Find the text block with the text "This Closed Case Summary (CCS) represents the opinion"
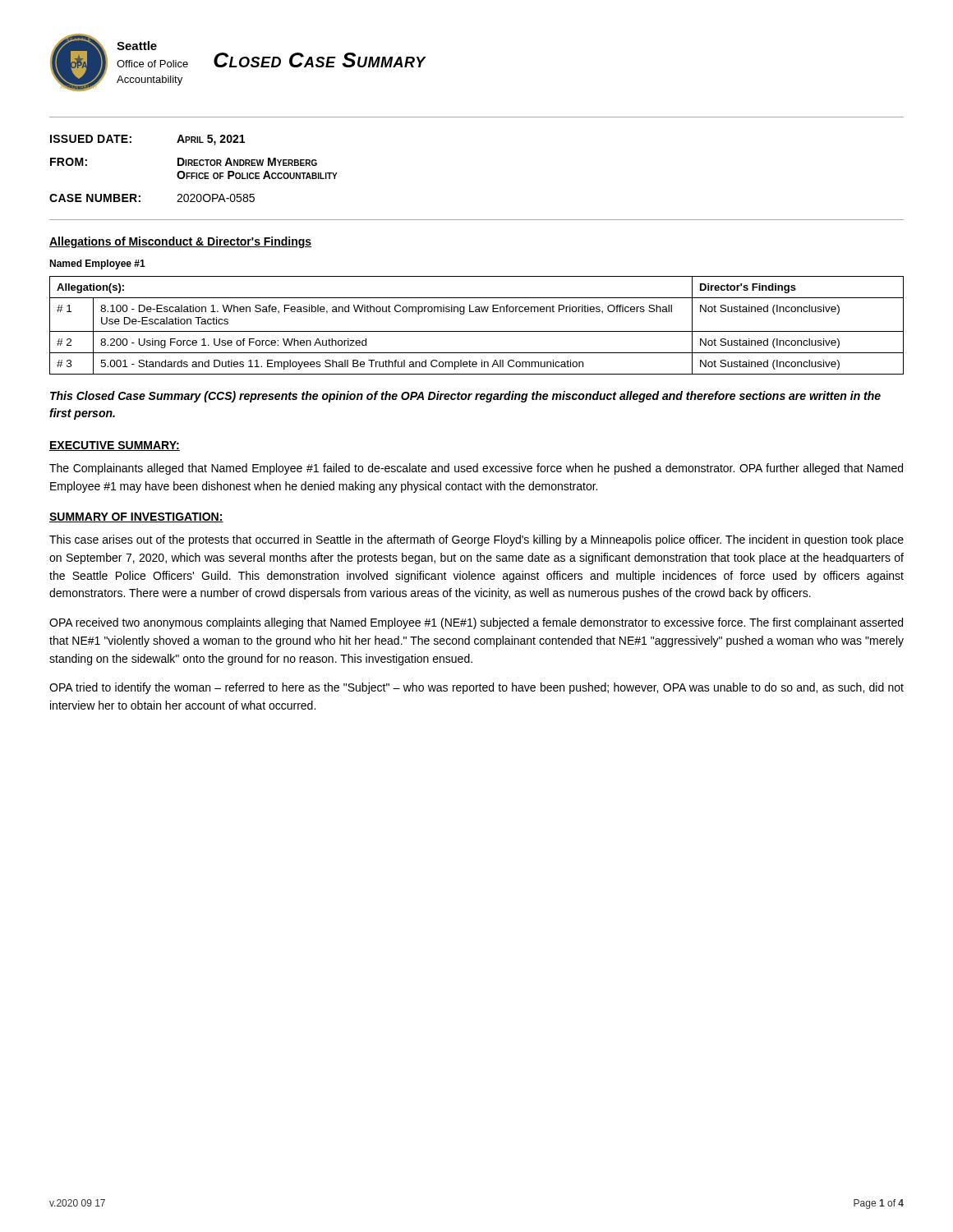The height and width of the screenshot is (1232, 953). [465, 405]
